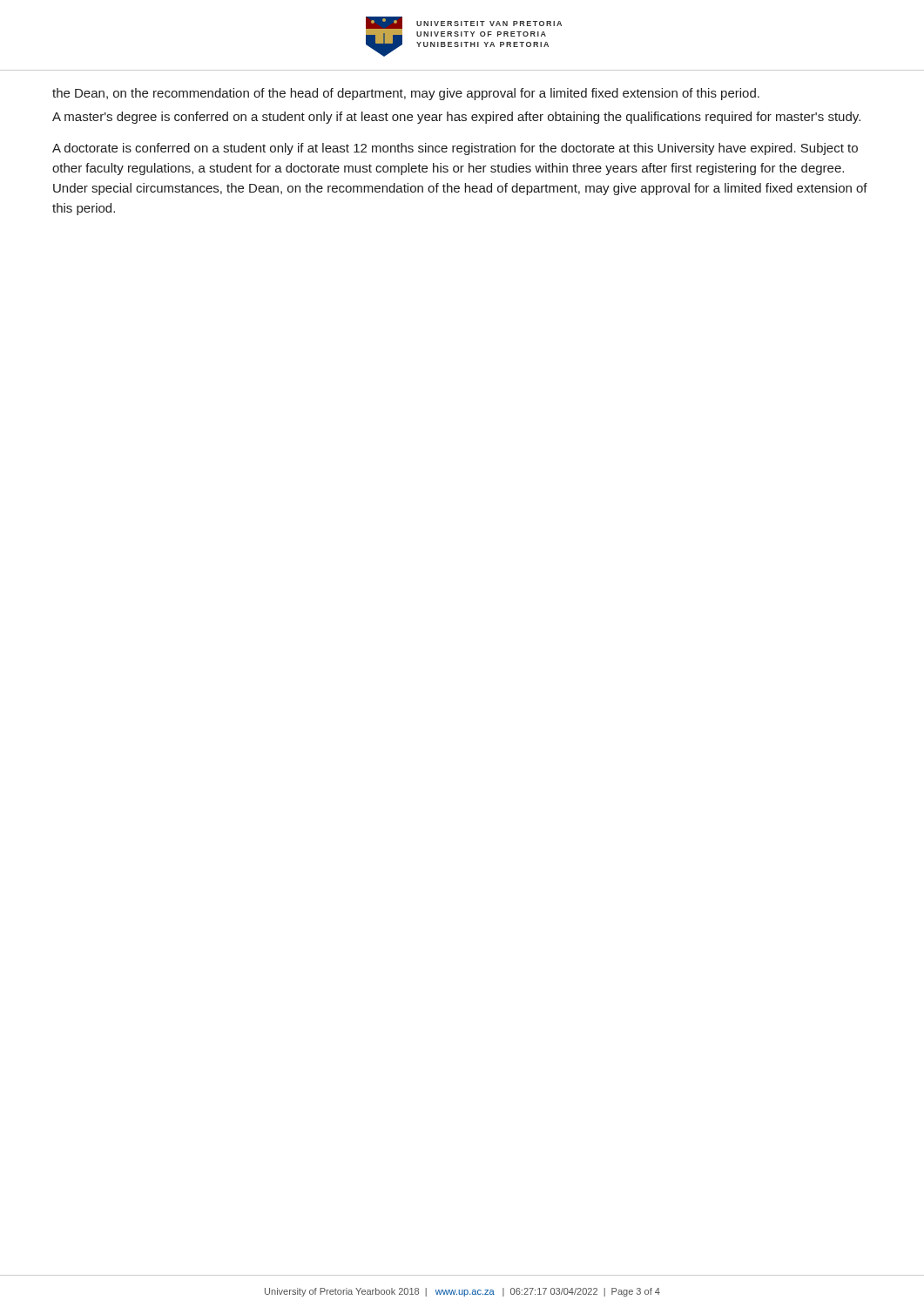
Task: Find the text block that reads "the Dean, on the recommendation of the head"
Action: click(x=462, y=105)
